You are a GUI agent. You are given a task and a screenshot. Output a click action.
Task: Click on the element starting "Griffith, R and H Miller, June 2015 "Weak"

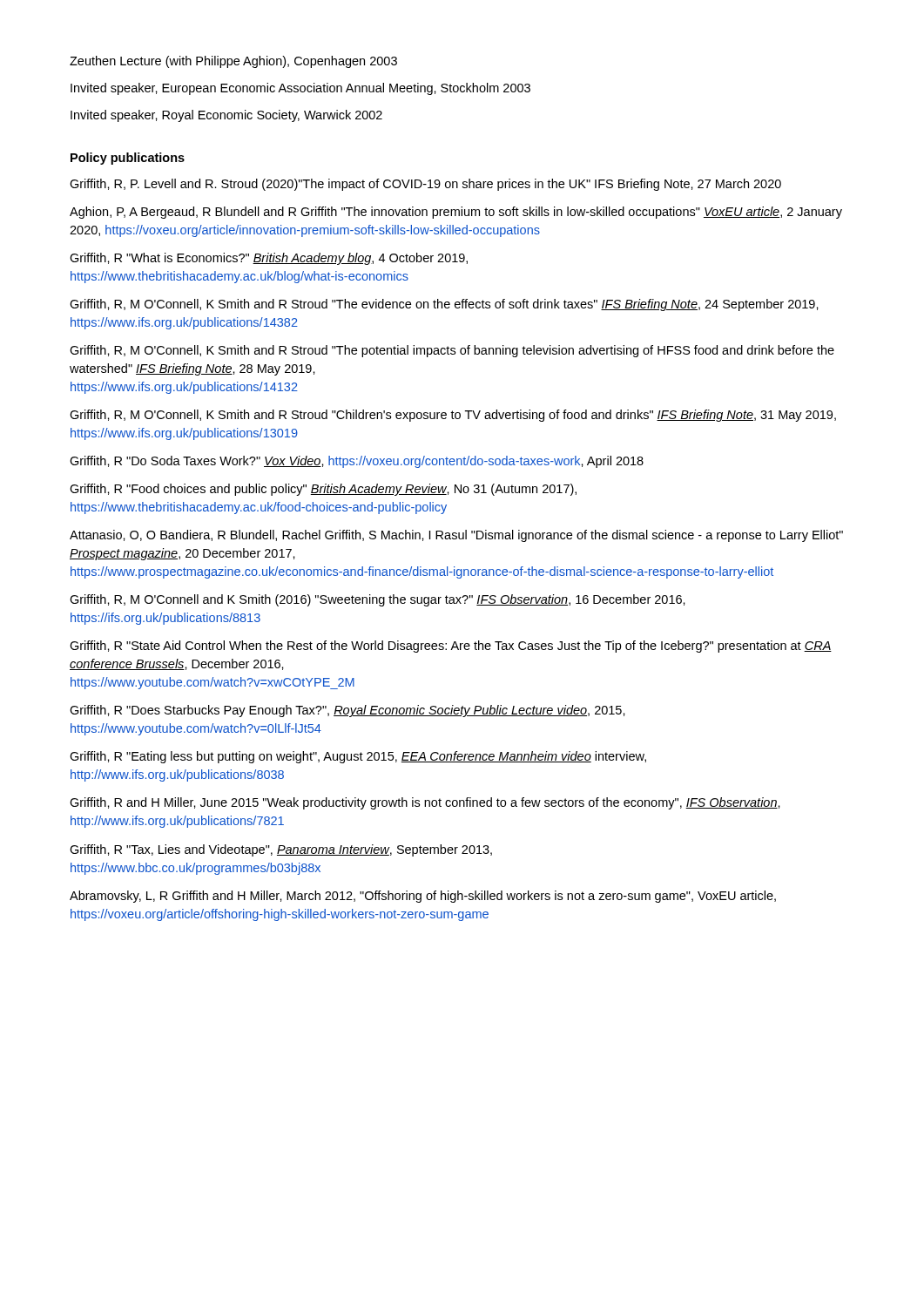coord(425,812)
